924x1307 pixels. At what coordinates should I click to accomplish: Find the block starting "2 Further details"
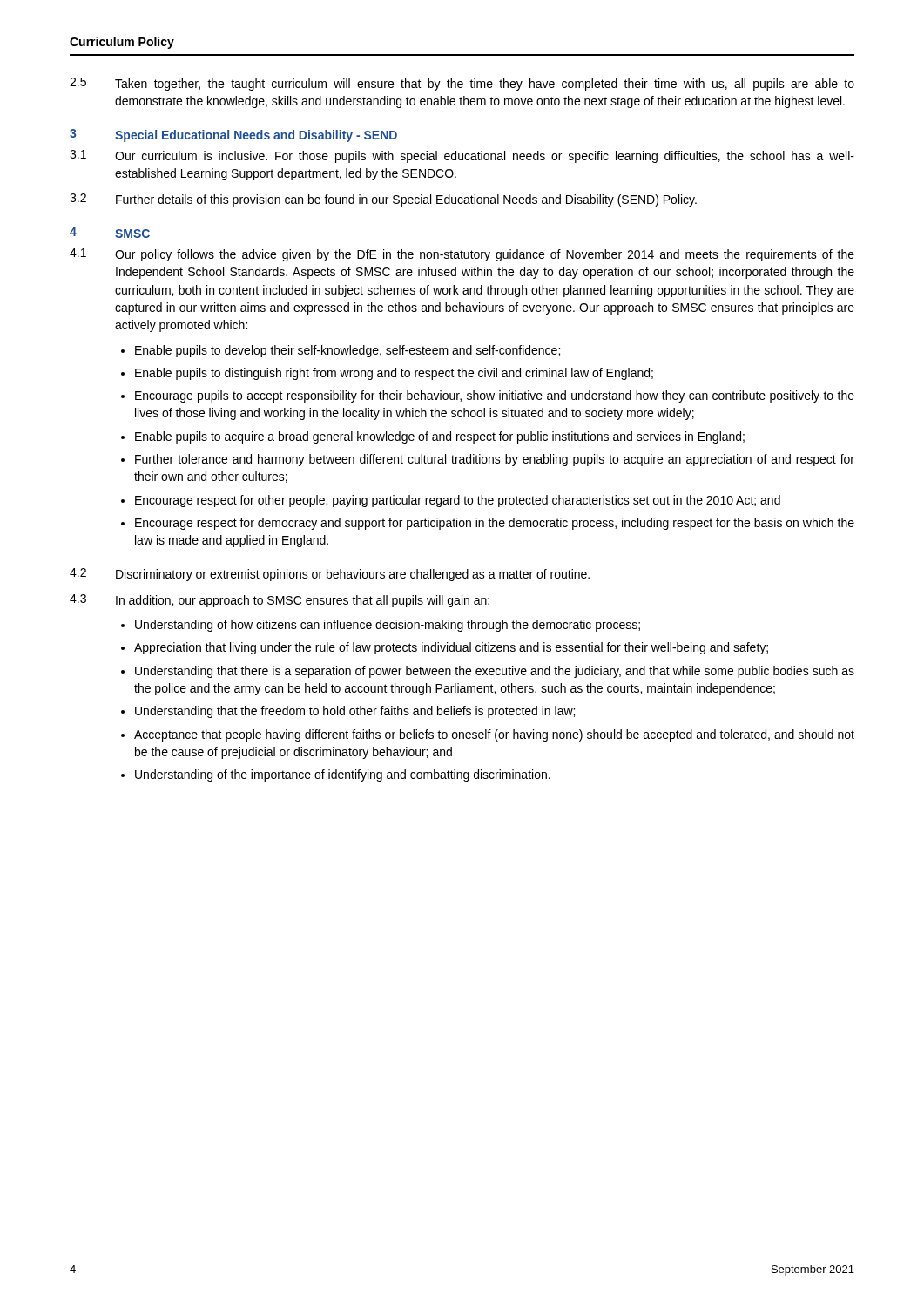coord(462,200)
